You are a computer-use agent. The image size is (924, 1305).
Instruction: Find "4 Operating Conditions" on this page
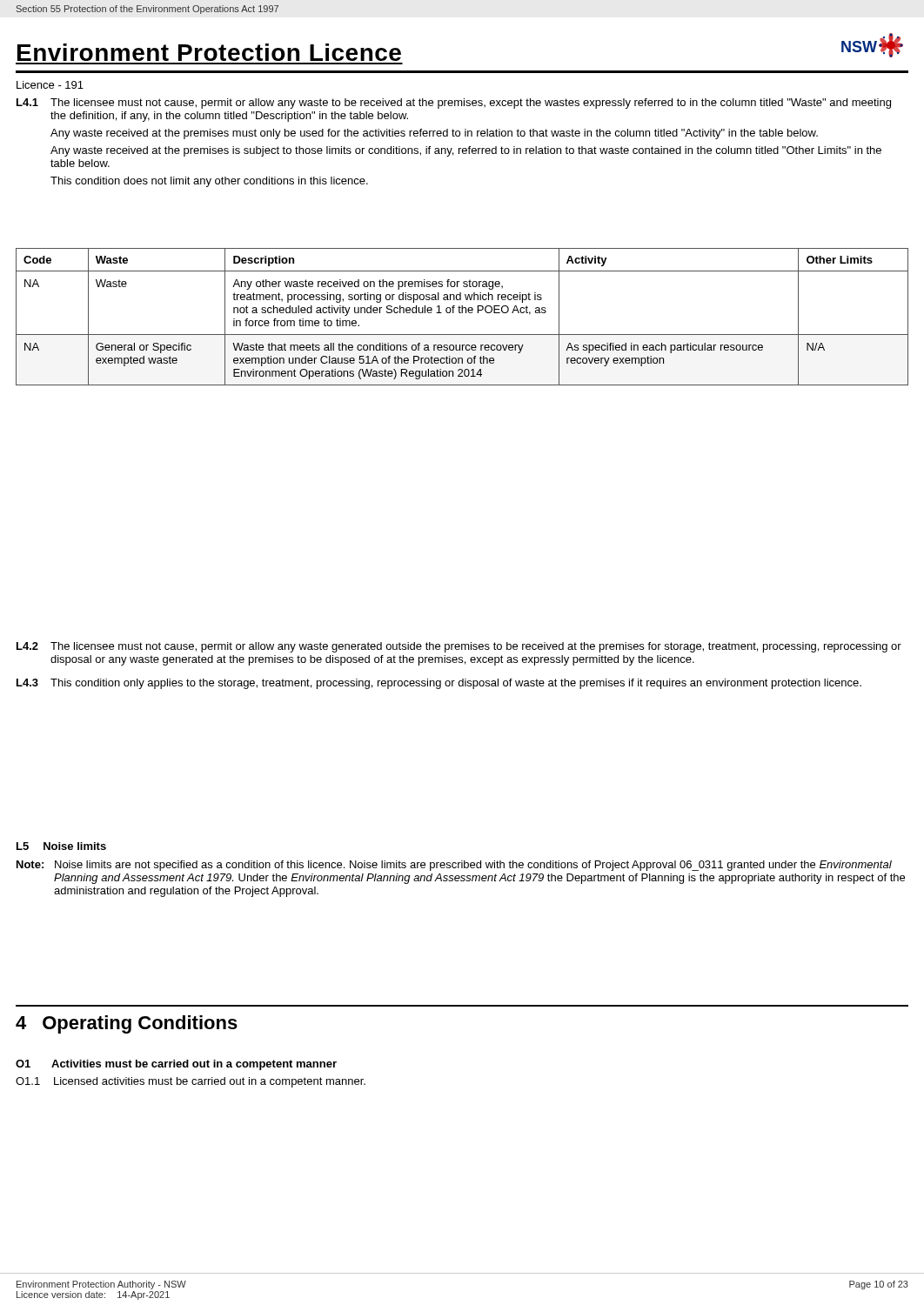127,1023
